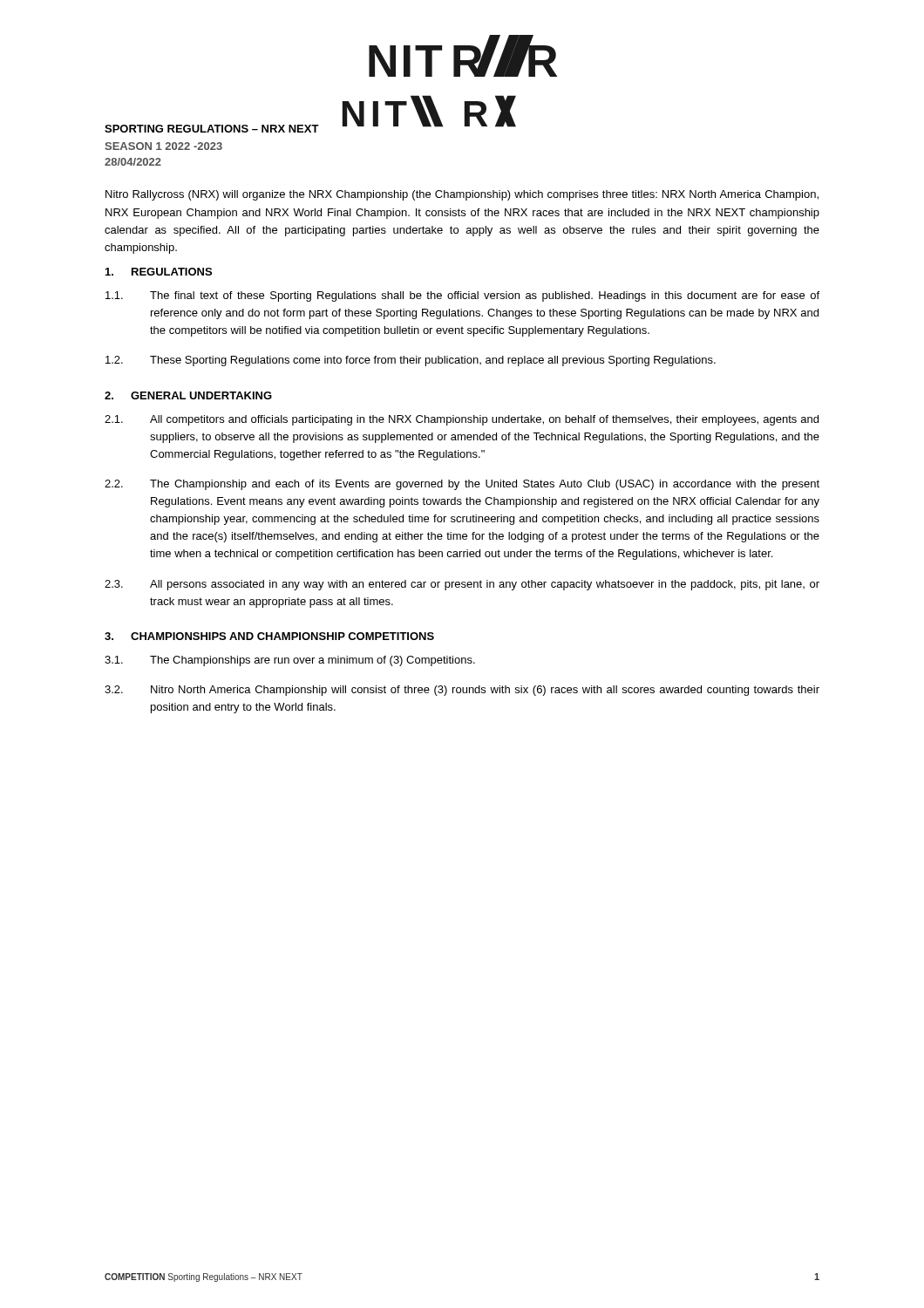The width and height of the screenshot is (924, 1308).
Task: Locate the text starting "Nitro Rallycross (NRX) will organize the NRX"
Action: 462,221
